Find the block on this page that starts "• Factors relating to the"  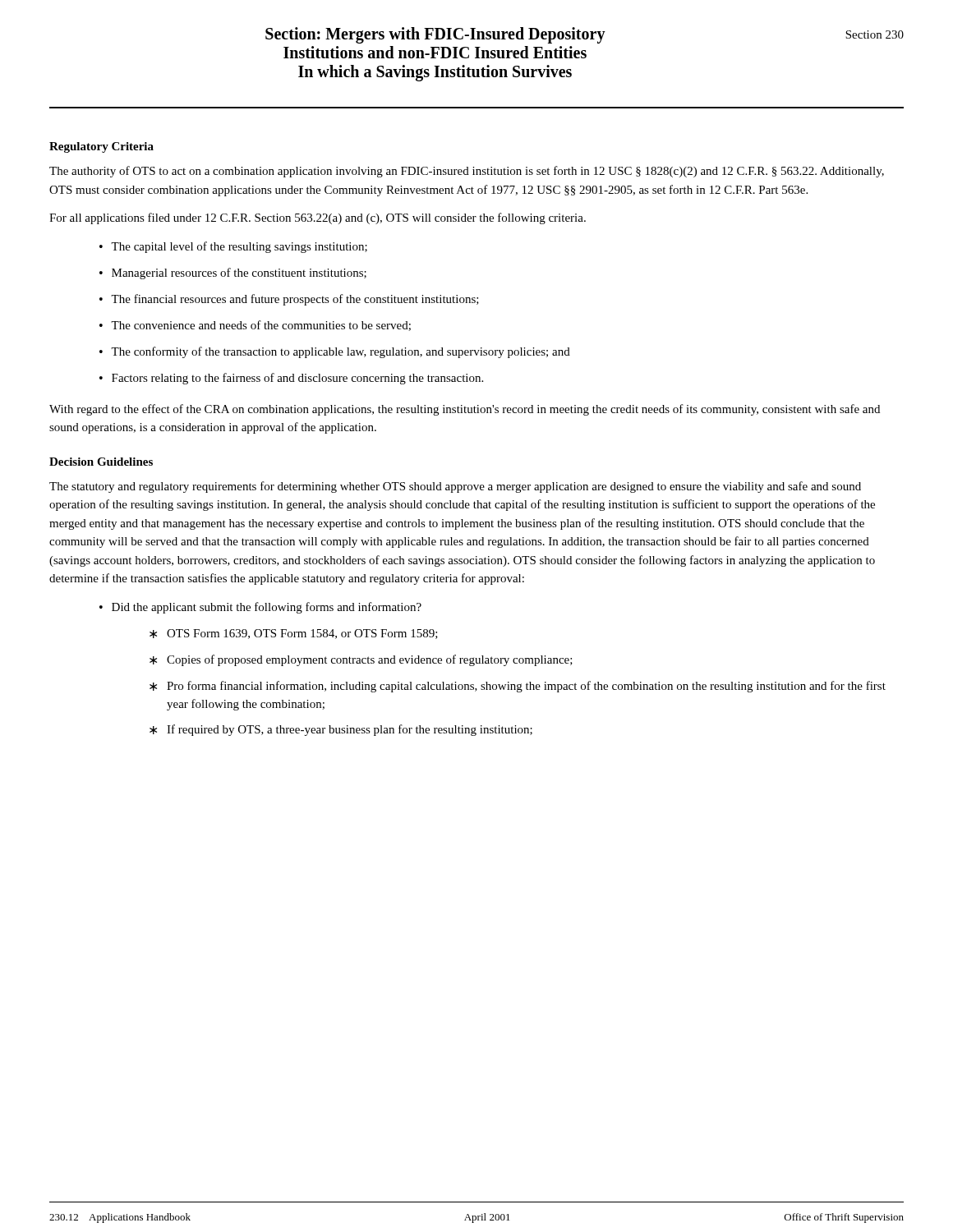(x=291, y=378)
